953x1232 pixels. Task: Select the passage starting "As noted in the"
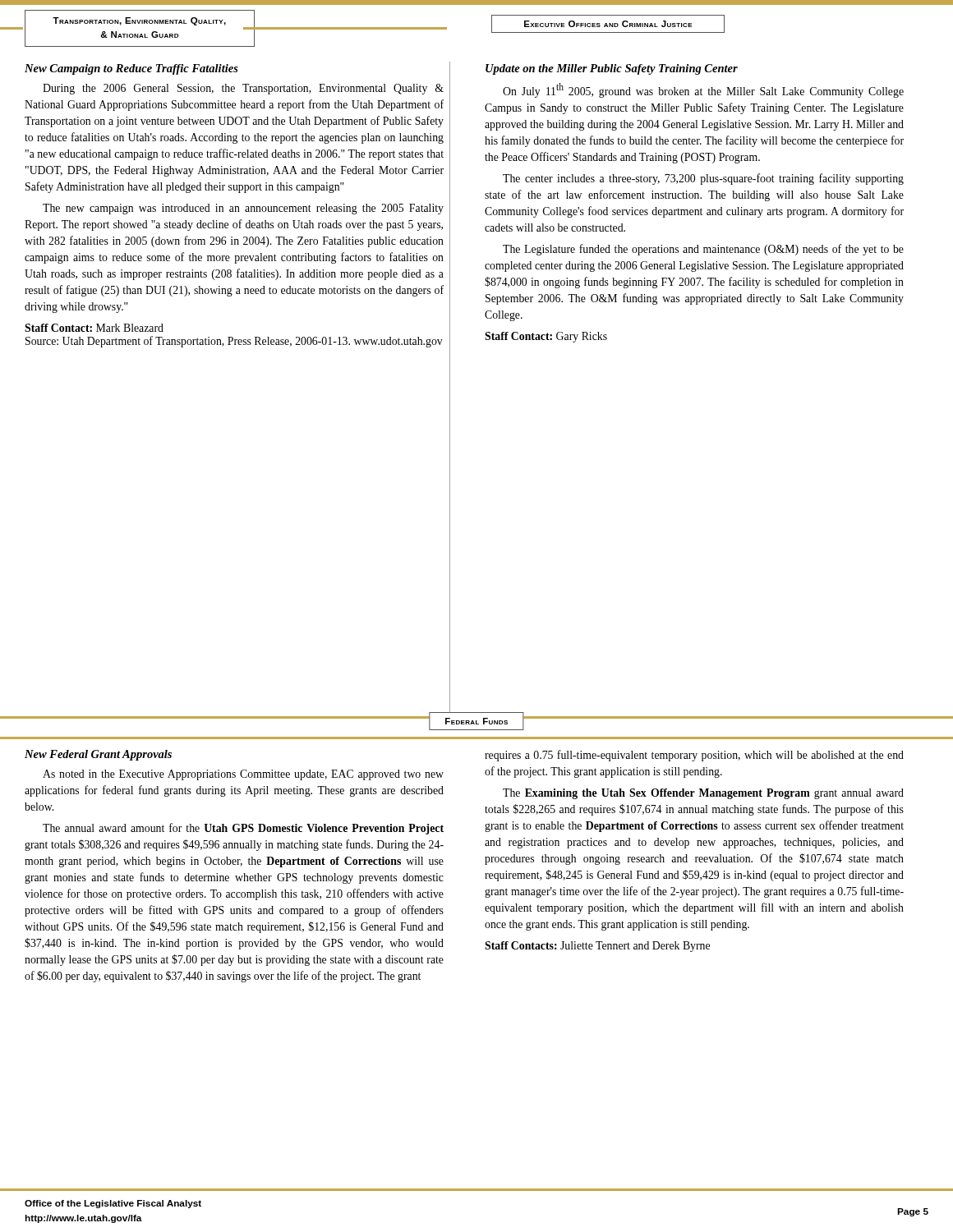click(x=234, y=876)
